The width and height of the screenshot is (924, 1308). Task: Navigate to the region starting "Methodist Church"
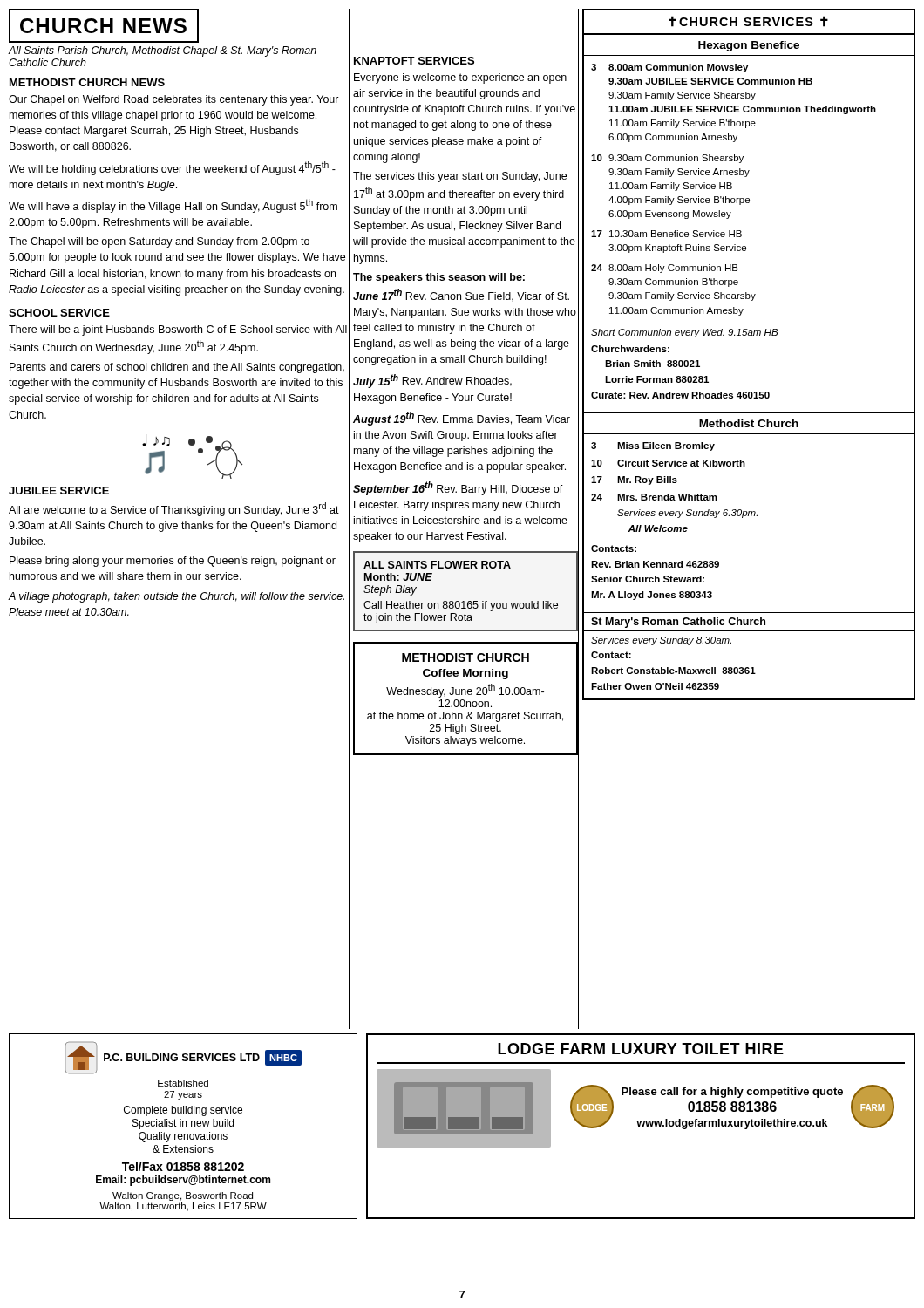749,423
